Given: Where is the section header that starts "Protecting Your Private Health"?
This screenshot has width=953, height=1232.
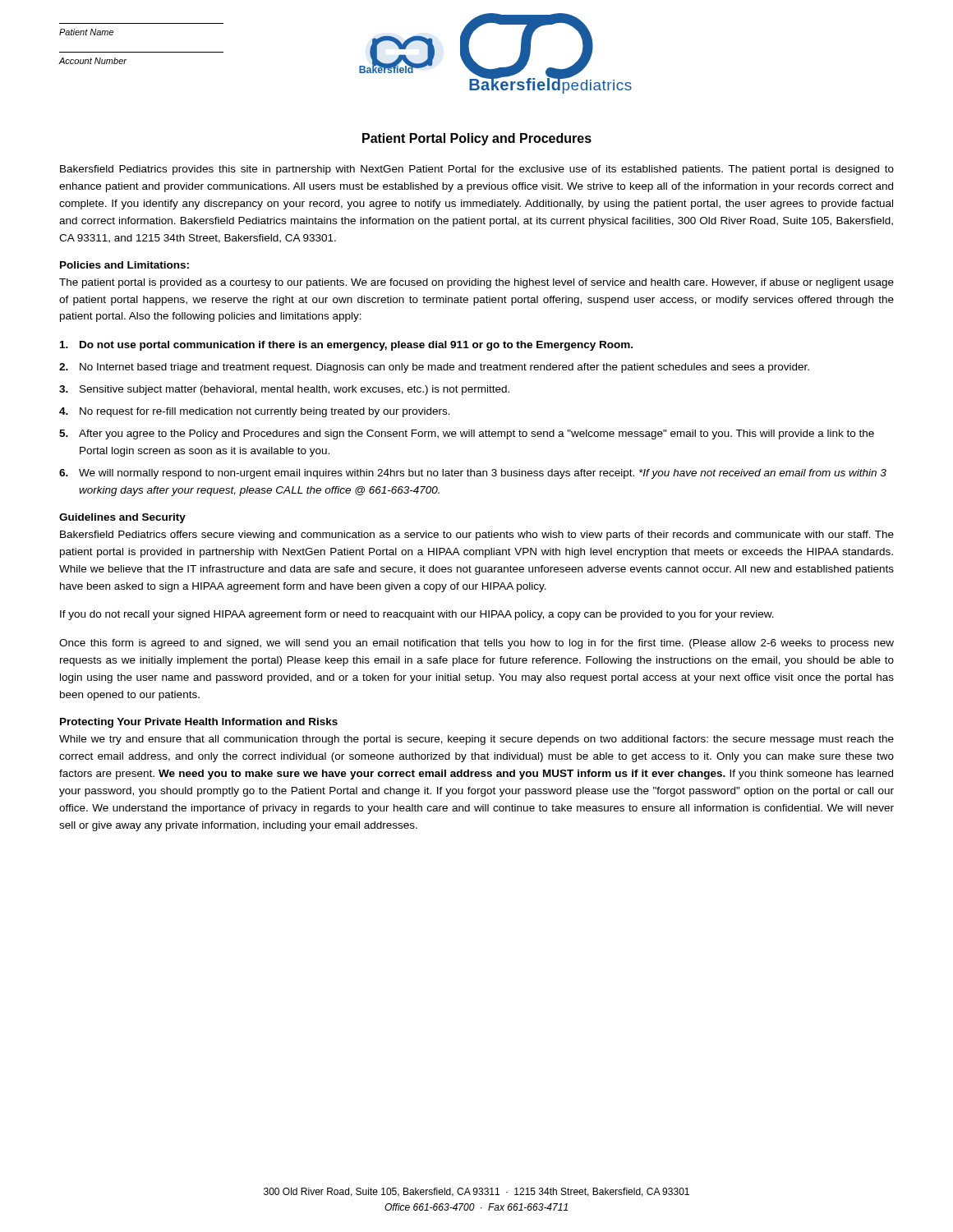Looking at the screenshot, I should tap(199, 722).
